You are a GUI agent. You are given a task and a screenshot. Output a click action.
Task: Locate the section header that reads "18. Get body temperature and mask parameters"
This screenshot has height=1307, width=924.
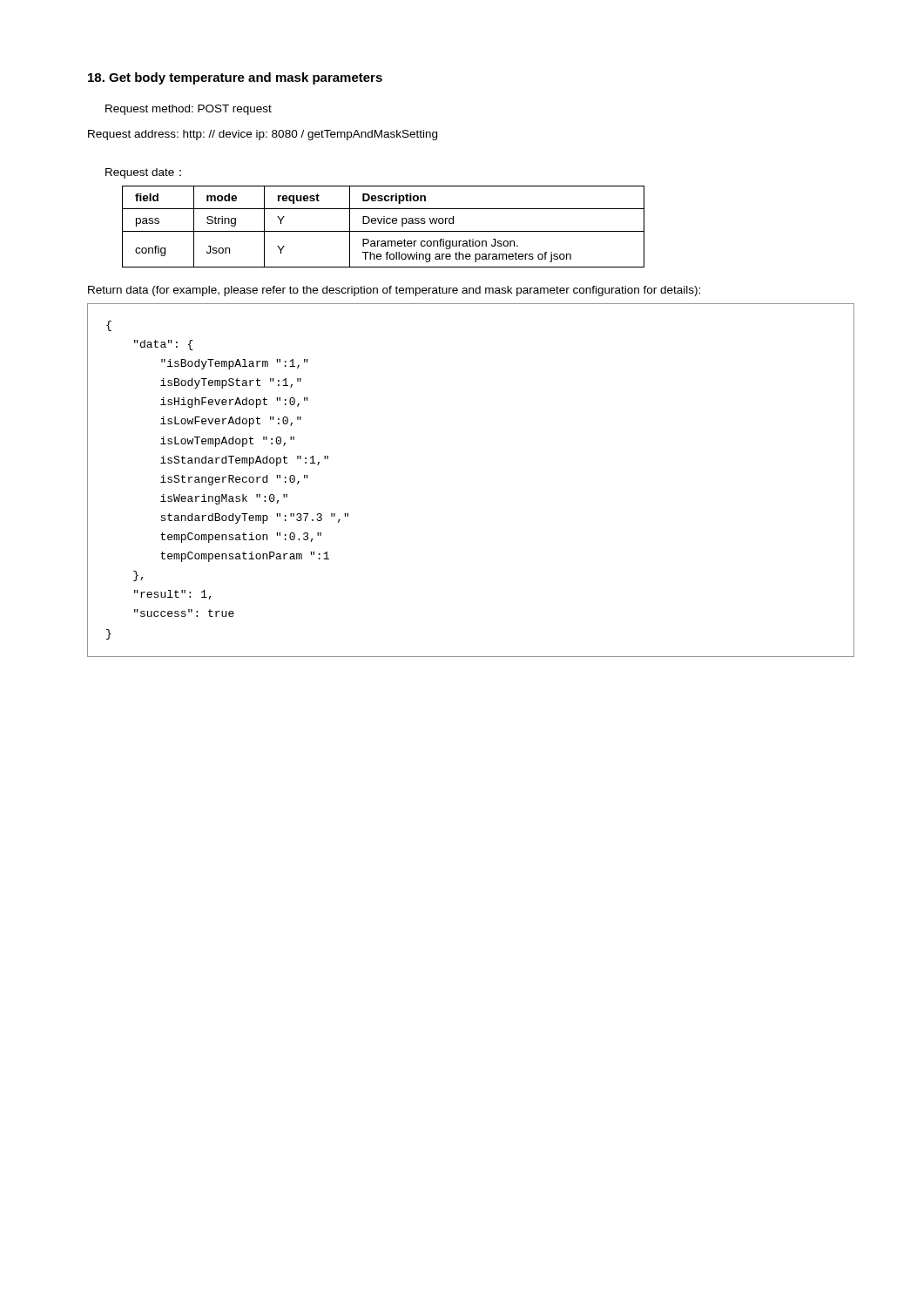[235, 77]
